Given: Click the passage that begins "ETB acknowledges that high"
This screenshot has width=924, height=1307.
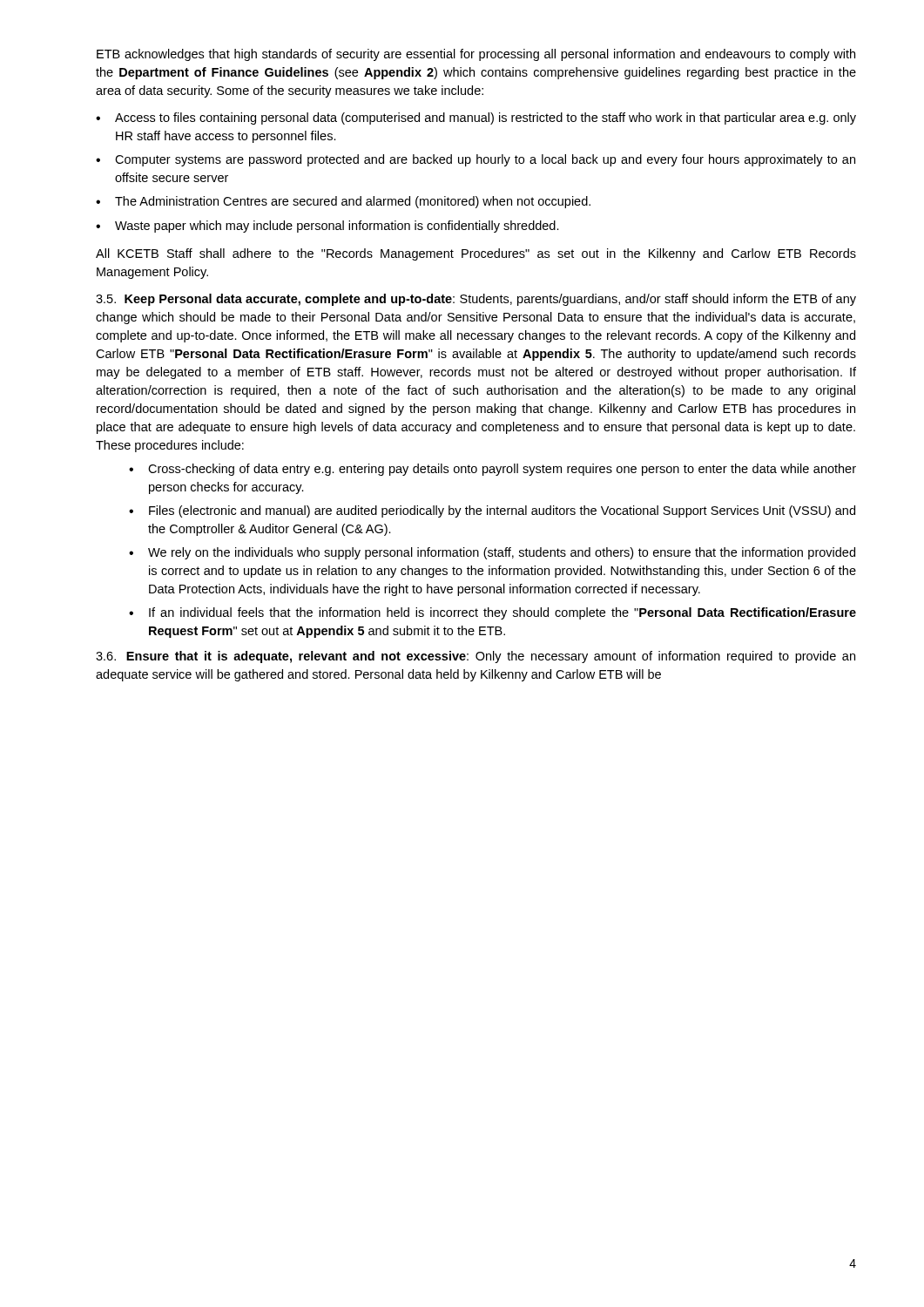Looking at the screenshot, I should pos(476,72).
